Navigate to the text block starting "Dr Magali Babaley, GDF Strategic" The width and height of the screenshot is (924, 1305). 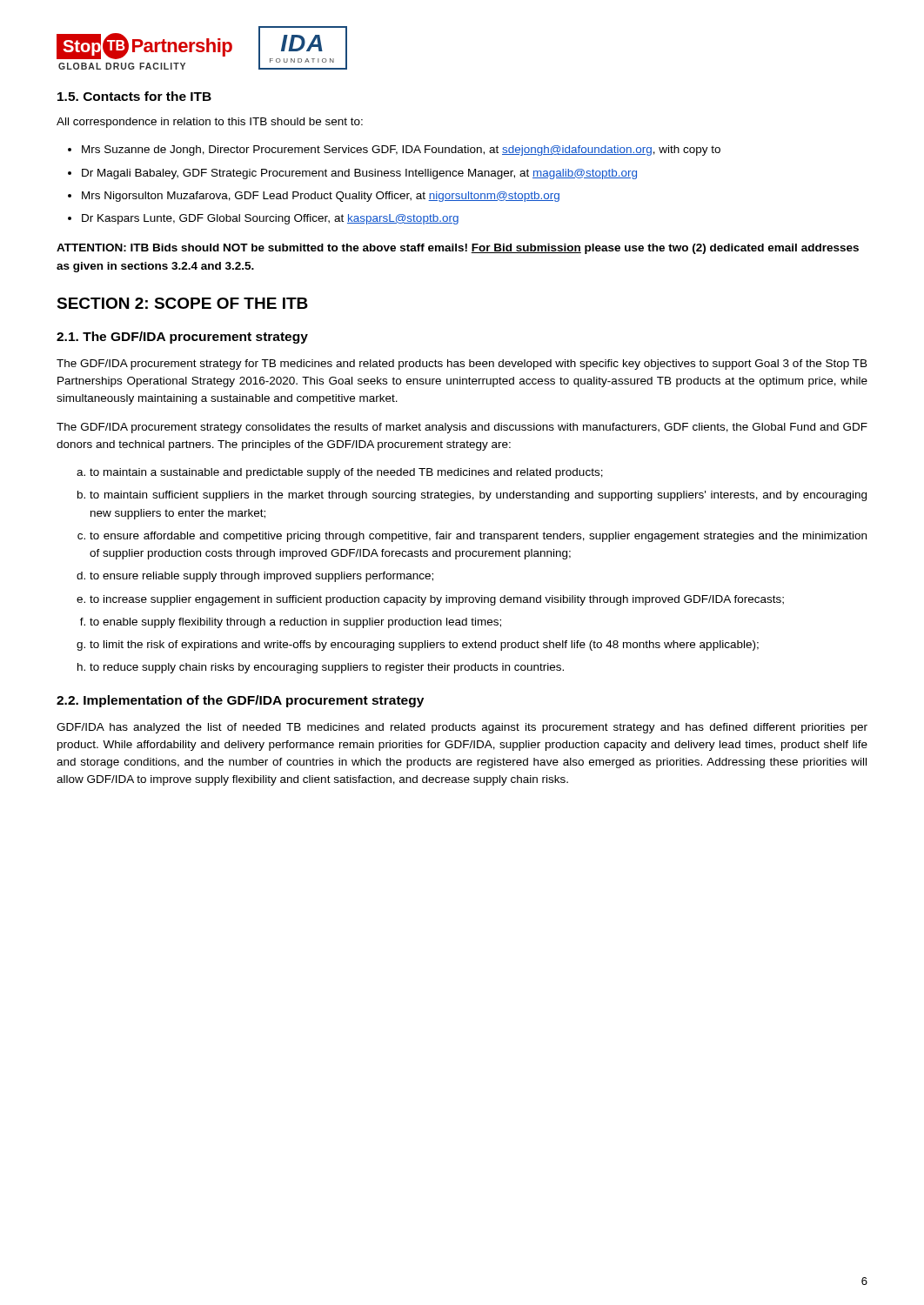pos(359,172)
